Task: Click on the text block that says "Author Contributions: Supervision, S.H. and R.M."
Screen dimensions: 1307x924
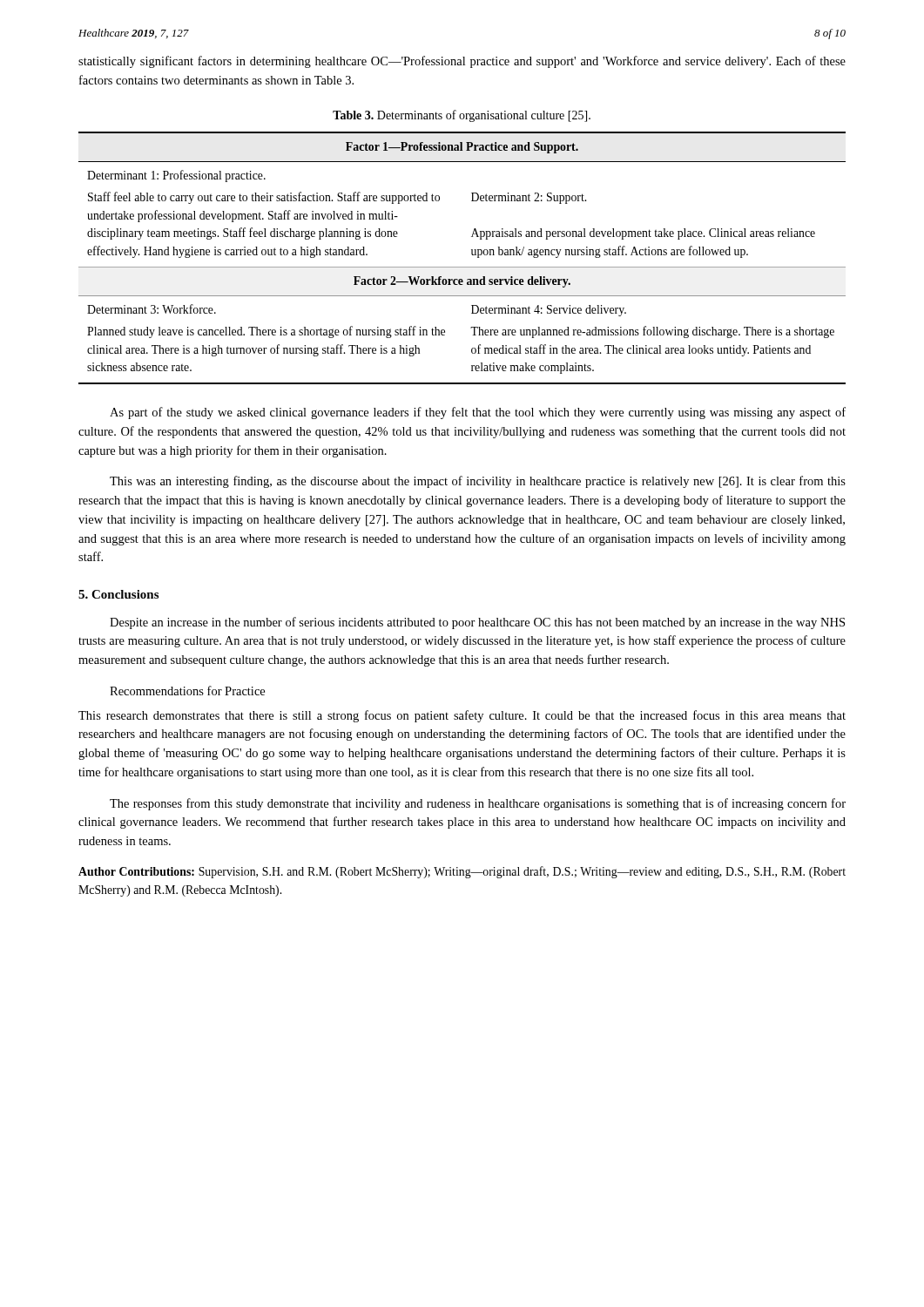Action: pos(462,881)
